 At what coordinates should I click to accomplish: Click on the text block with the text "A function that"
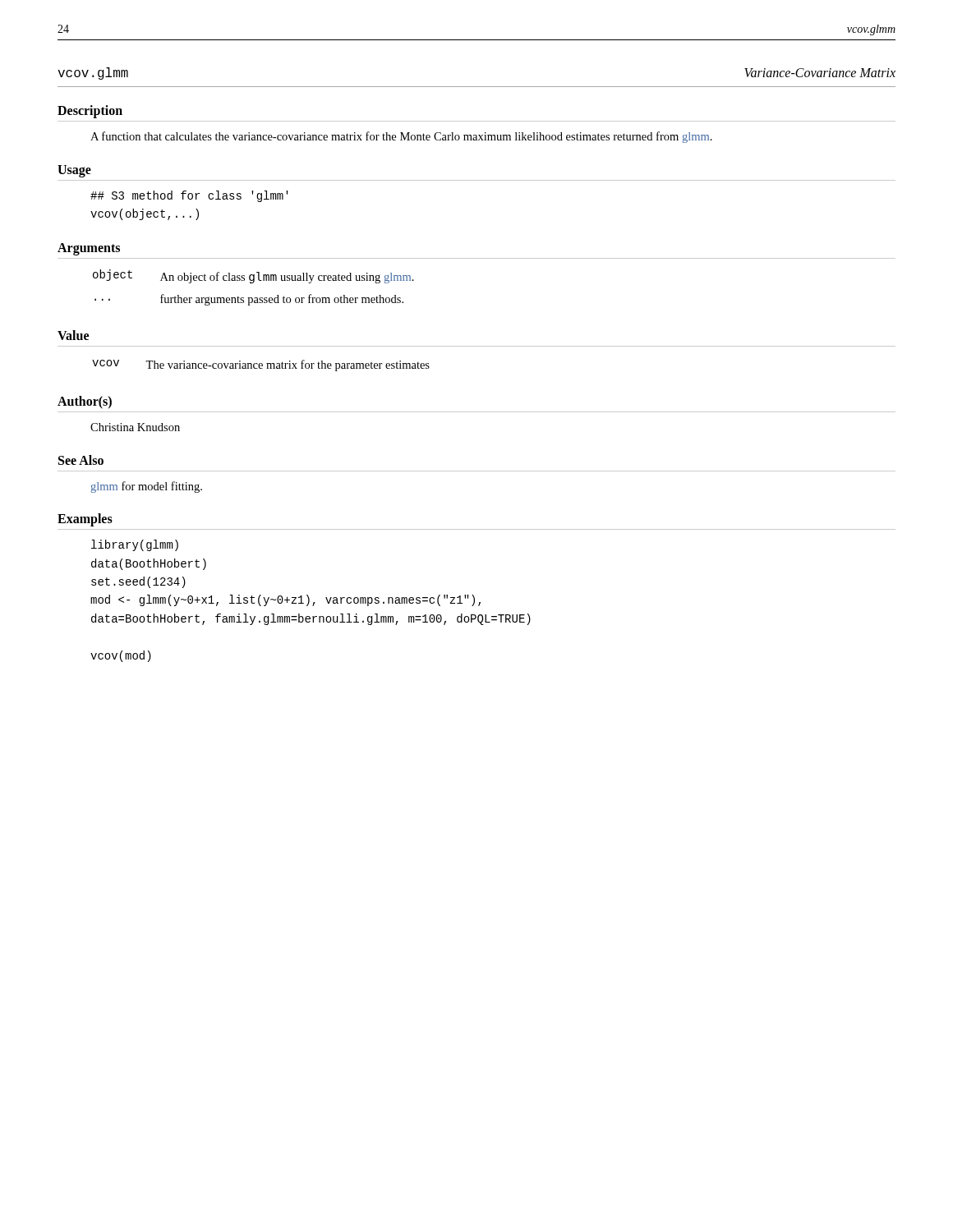[401, 136]
